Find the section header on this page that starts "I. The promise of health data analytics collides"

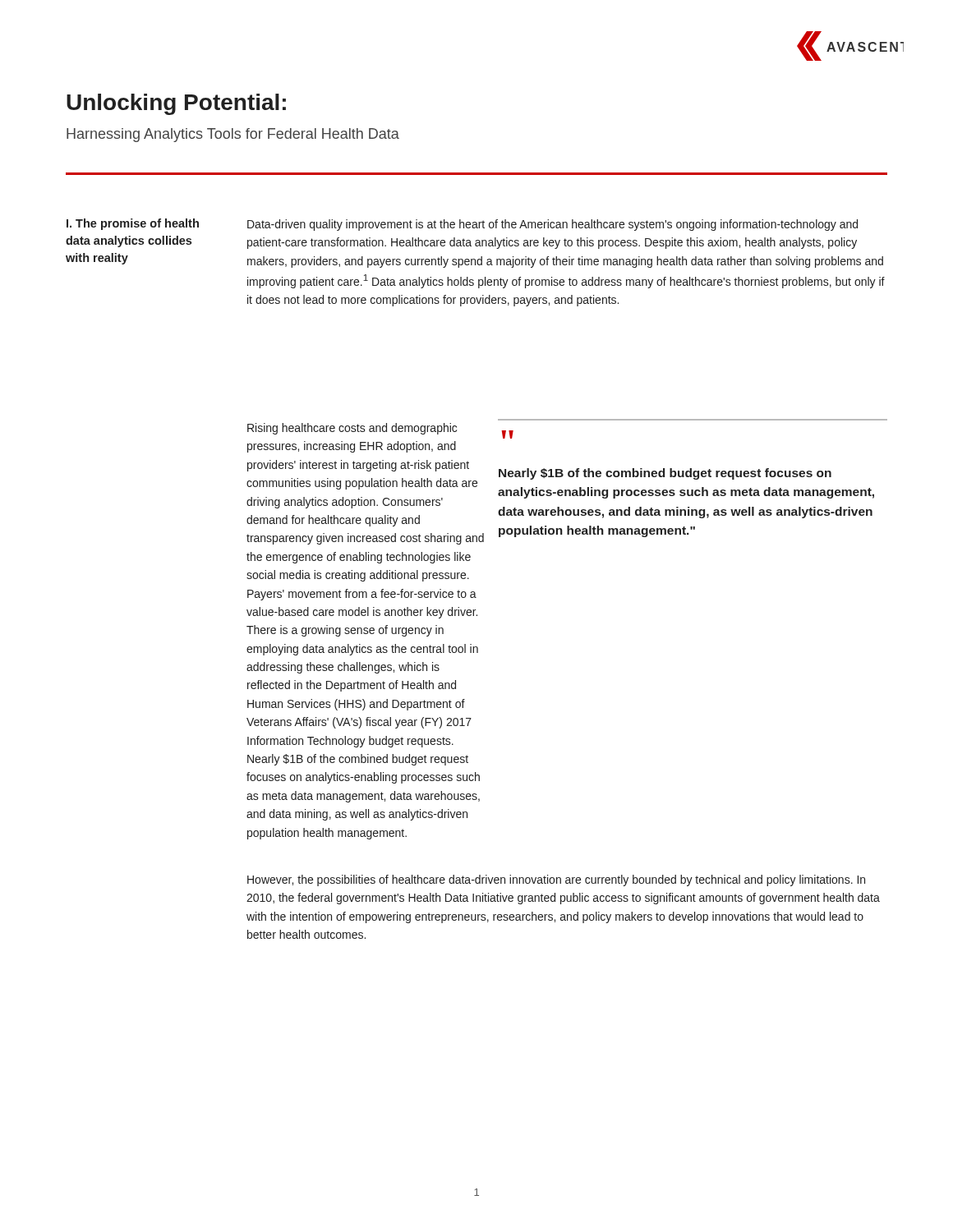(x=140, y=241)
